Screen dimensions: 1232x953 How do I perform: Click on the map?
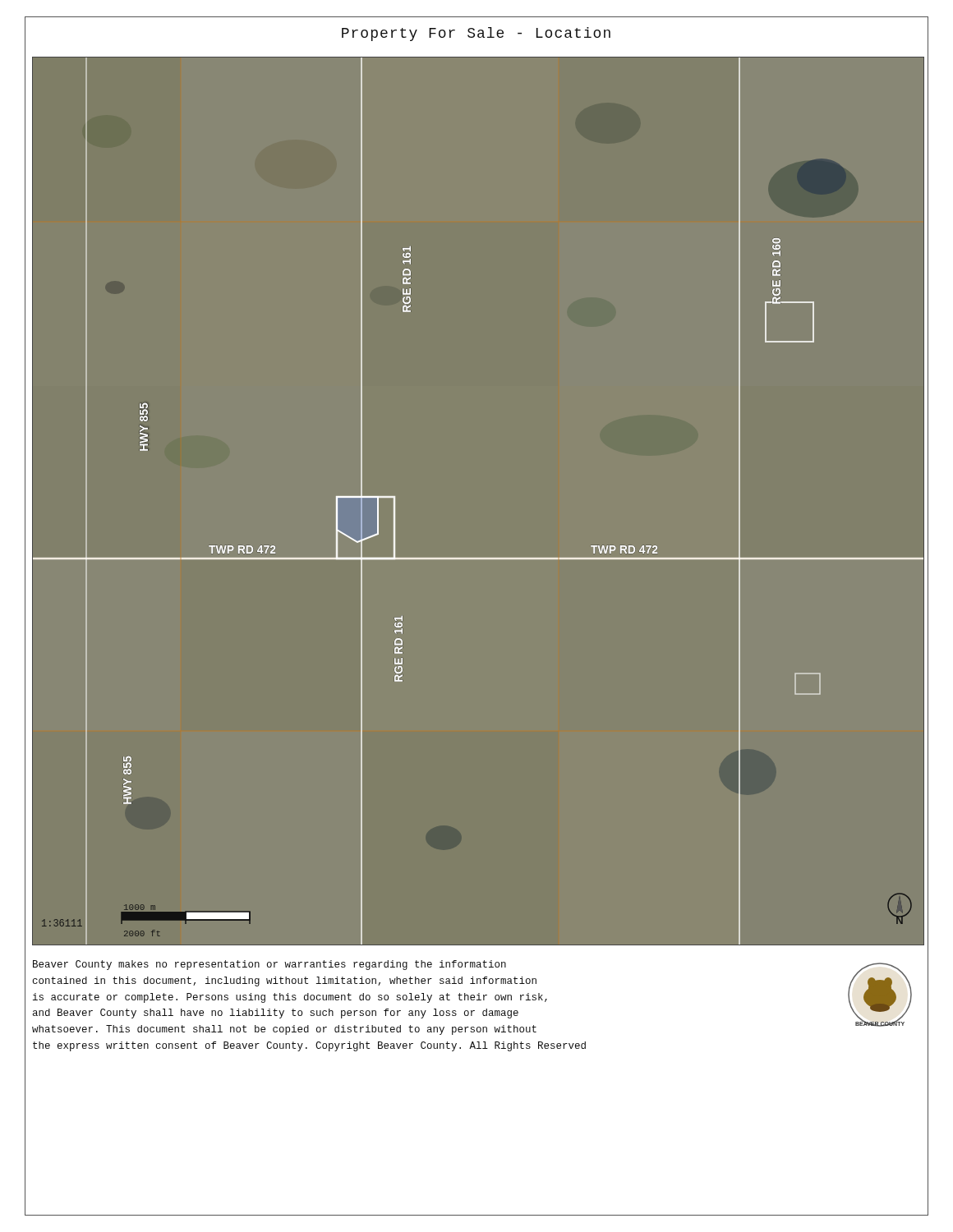(x=478, y=501)
